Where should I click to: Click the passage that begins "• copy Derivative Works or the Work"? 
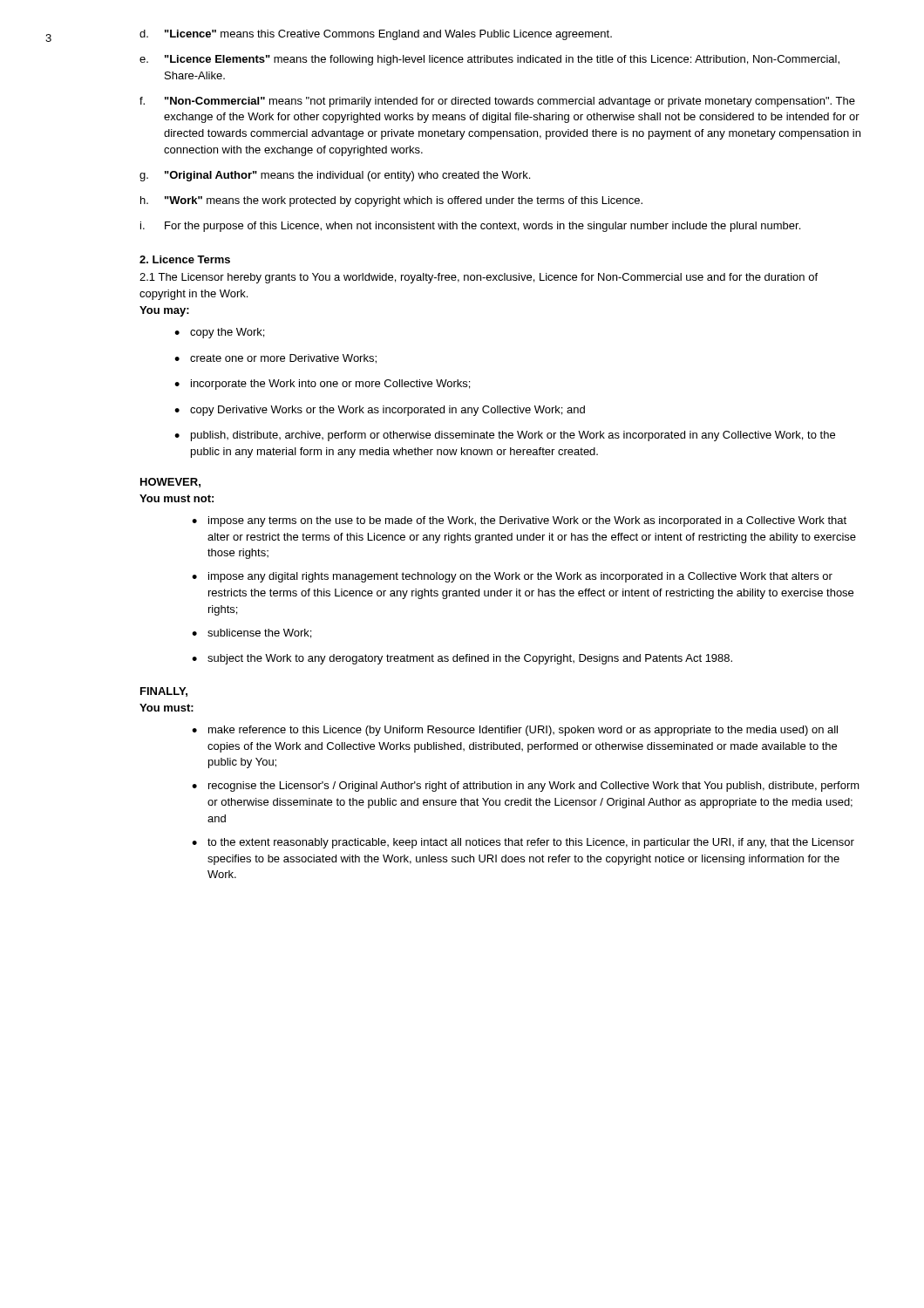click(x=519, y=411)
